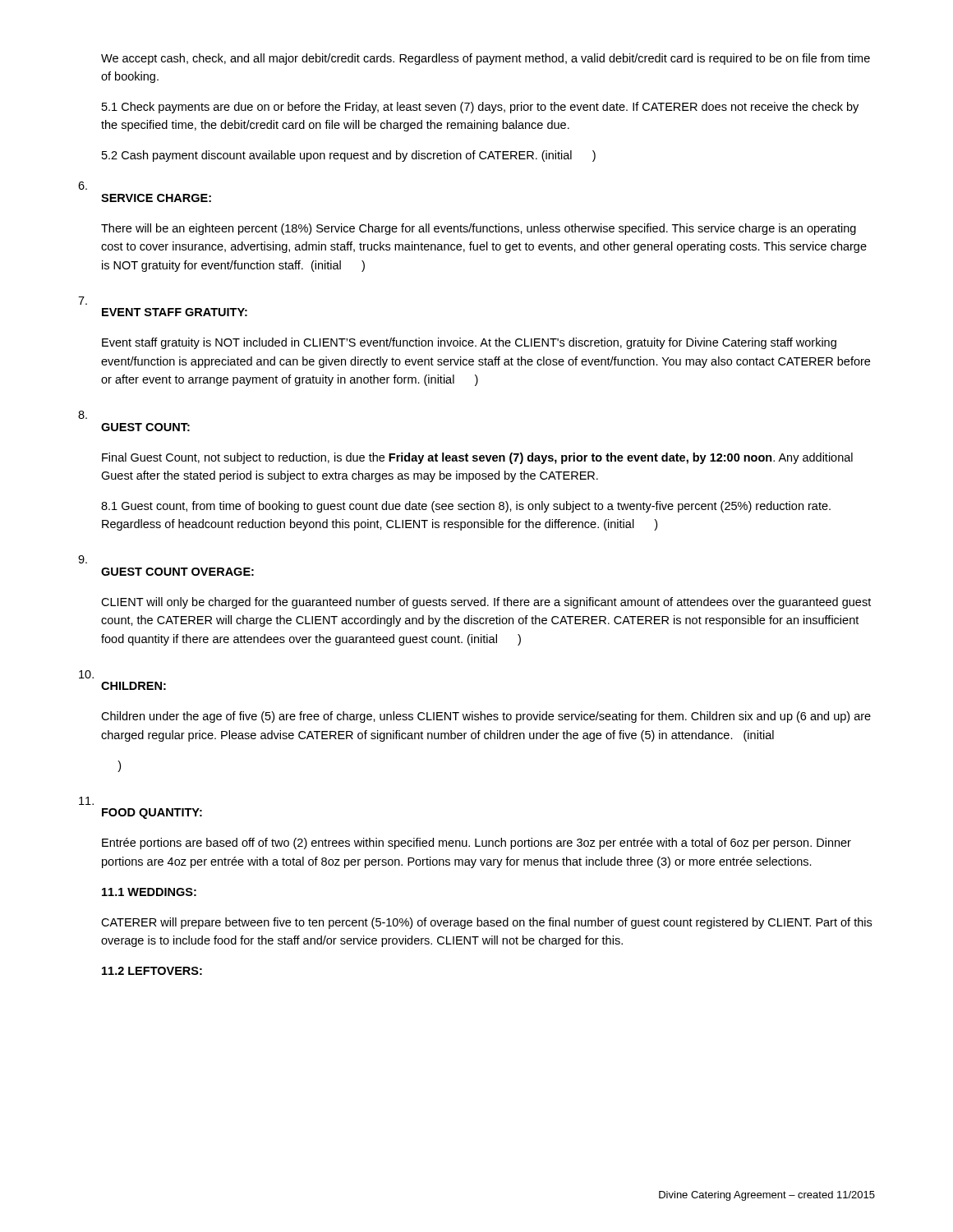This screenshot has width=953, height=1232.
Task: Where is the passage that starts "We accept cash,"?
Action: click(x=488, y=107)
